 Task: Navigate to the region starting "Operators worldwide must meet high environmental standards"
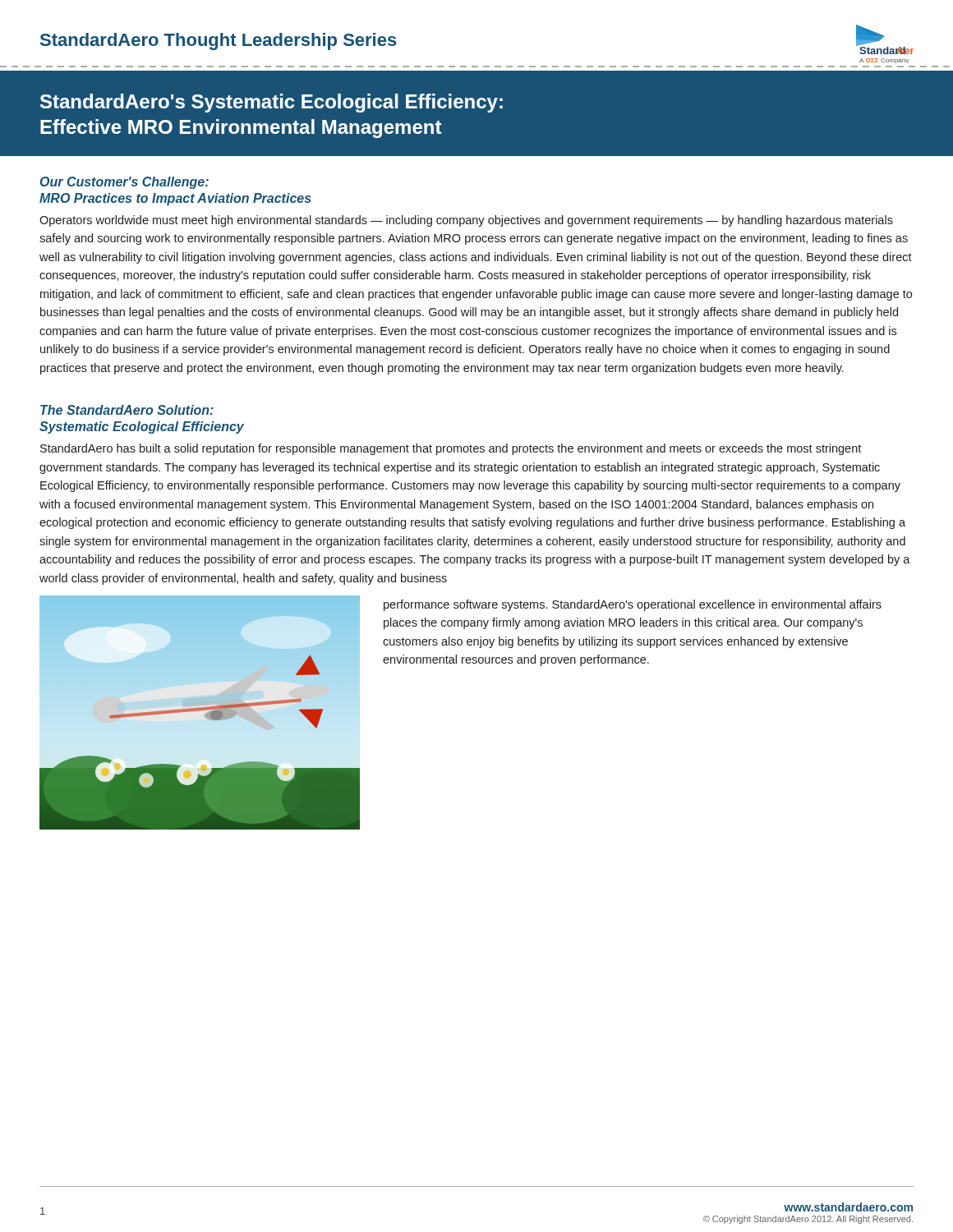[476, 294]
